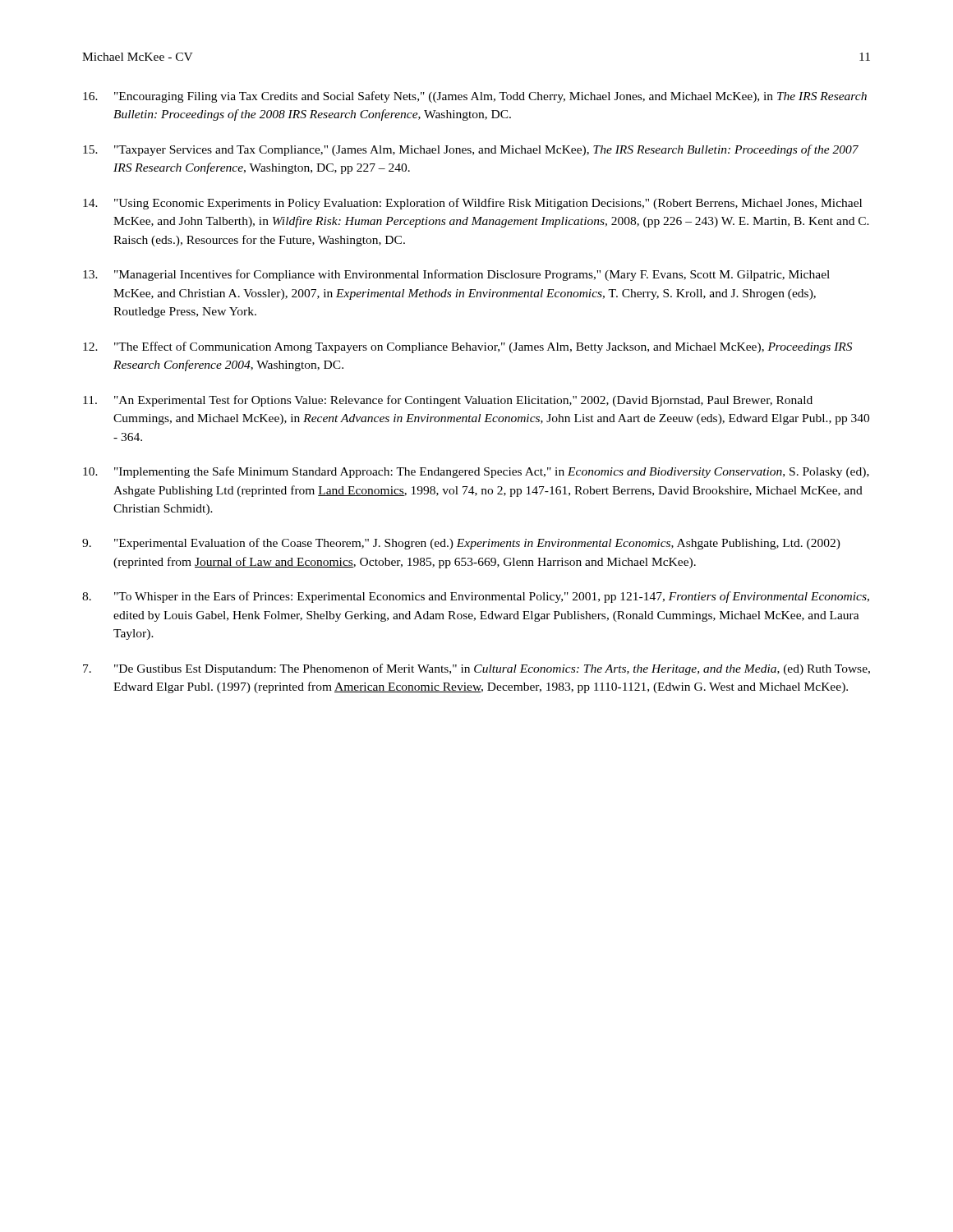Locate the list item that reads "15. "Taxpayer Services and Tax"
Image resolution: width=953 pixels, height=1232 pixels.
tap(476, 159)
